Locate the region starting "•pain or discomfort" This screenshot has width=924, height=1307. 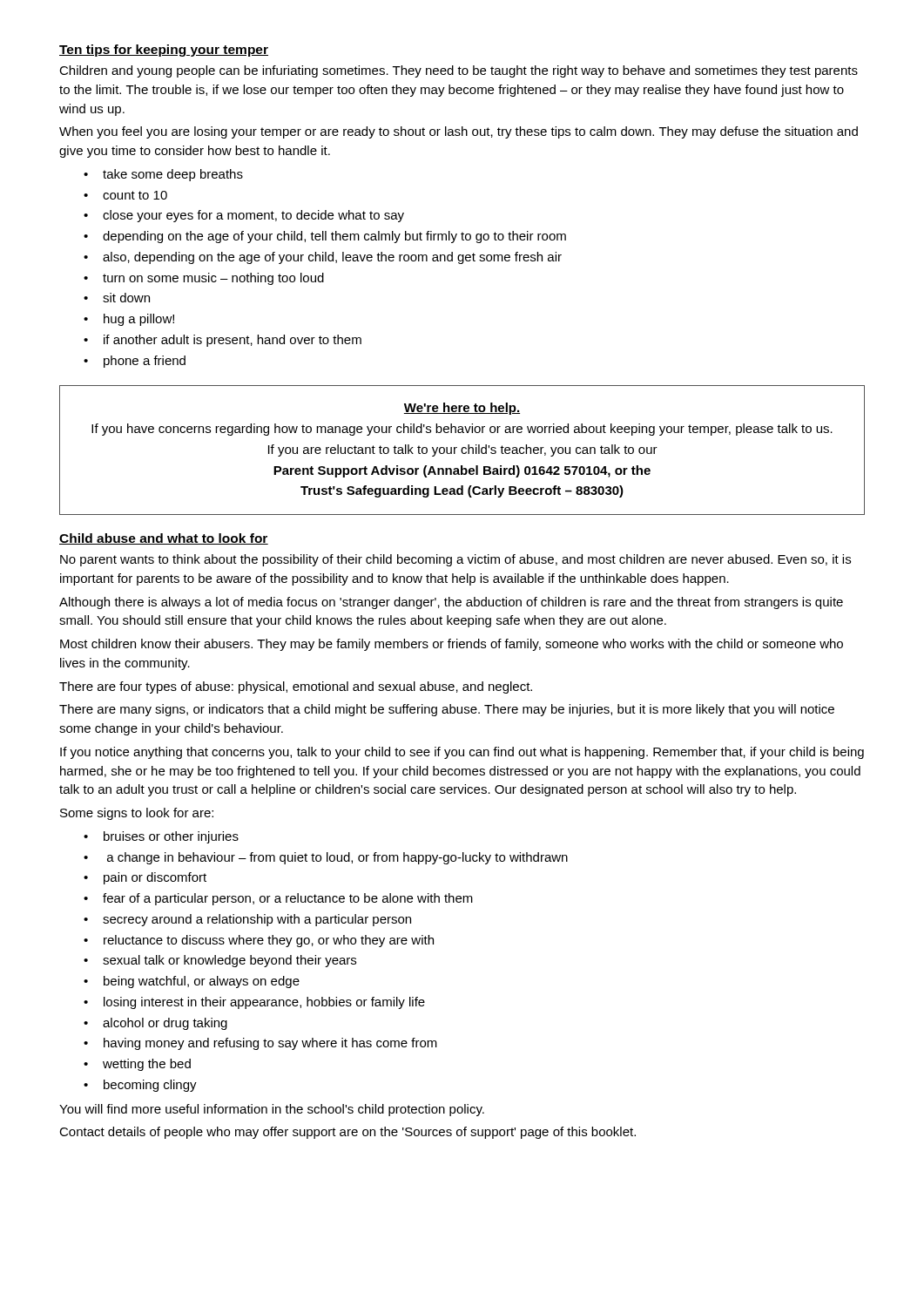[x=145, y=878]
